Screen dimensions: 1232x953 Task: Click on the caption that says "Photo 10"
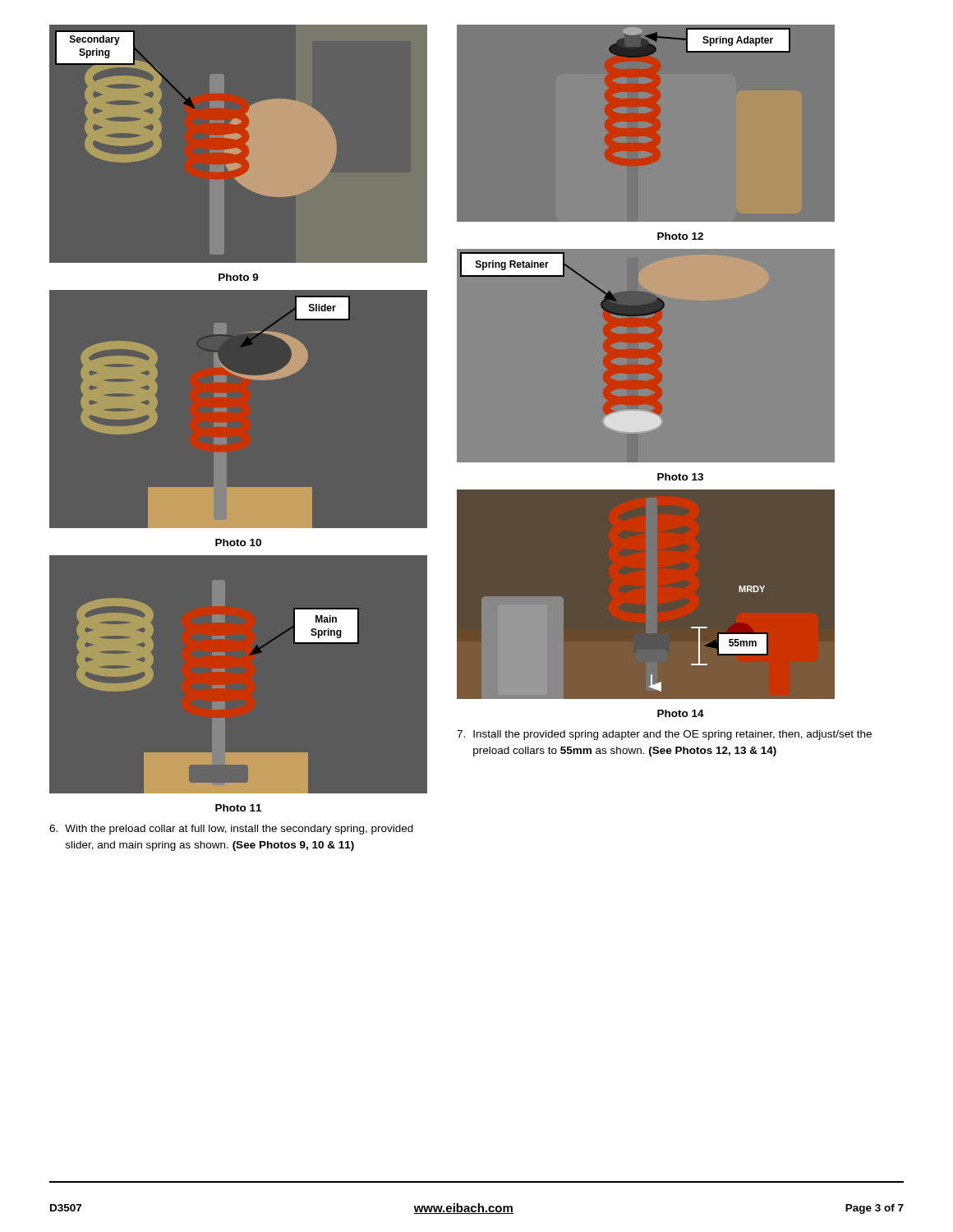238,542
